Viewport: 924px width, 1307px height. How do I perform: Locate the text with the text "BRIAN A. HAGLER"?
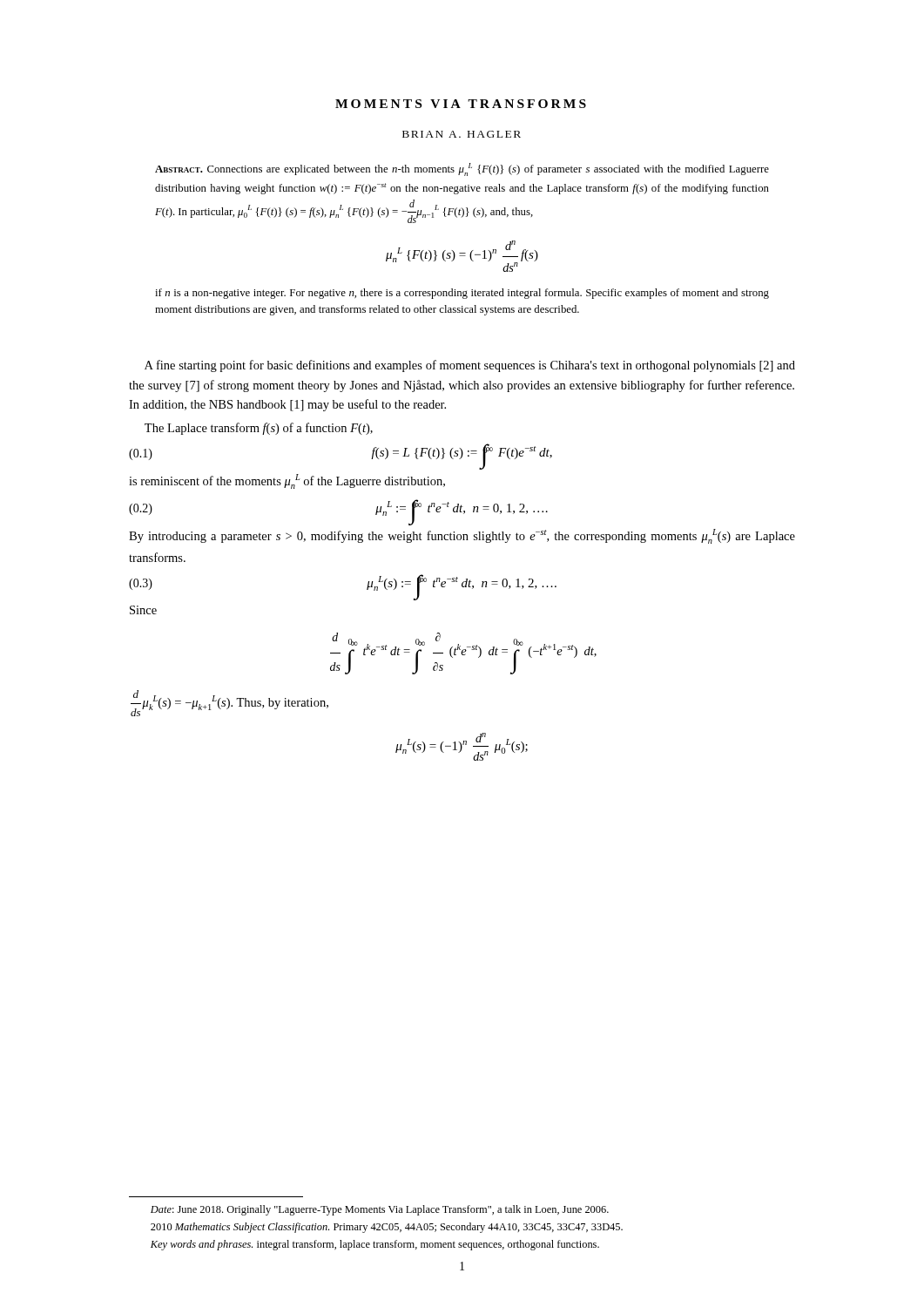(462, 134)
